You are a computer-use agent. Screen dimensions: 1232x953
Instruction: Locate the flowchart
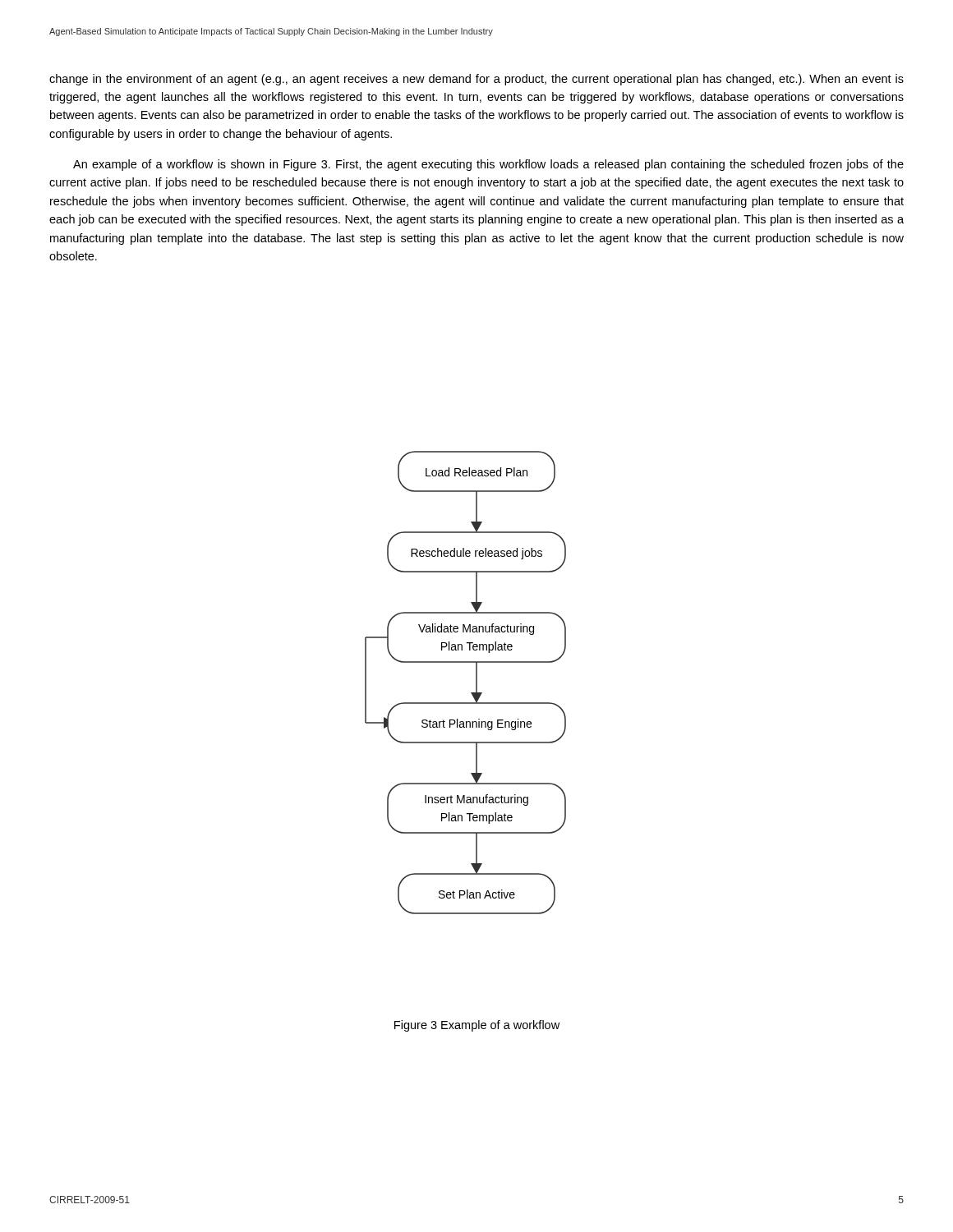tap(476, 723)
